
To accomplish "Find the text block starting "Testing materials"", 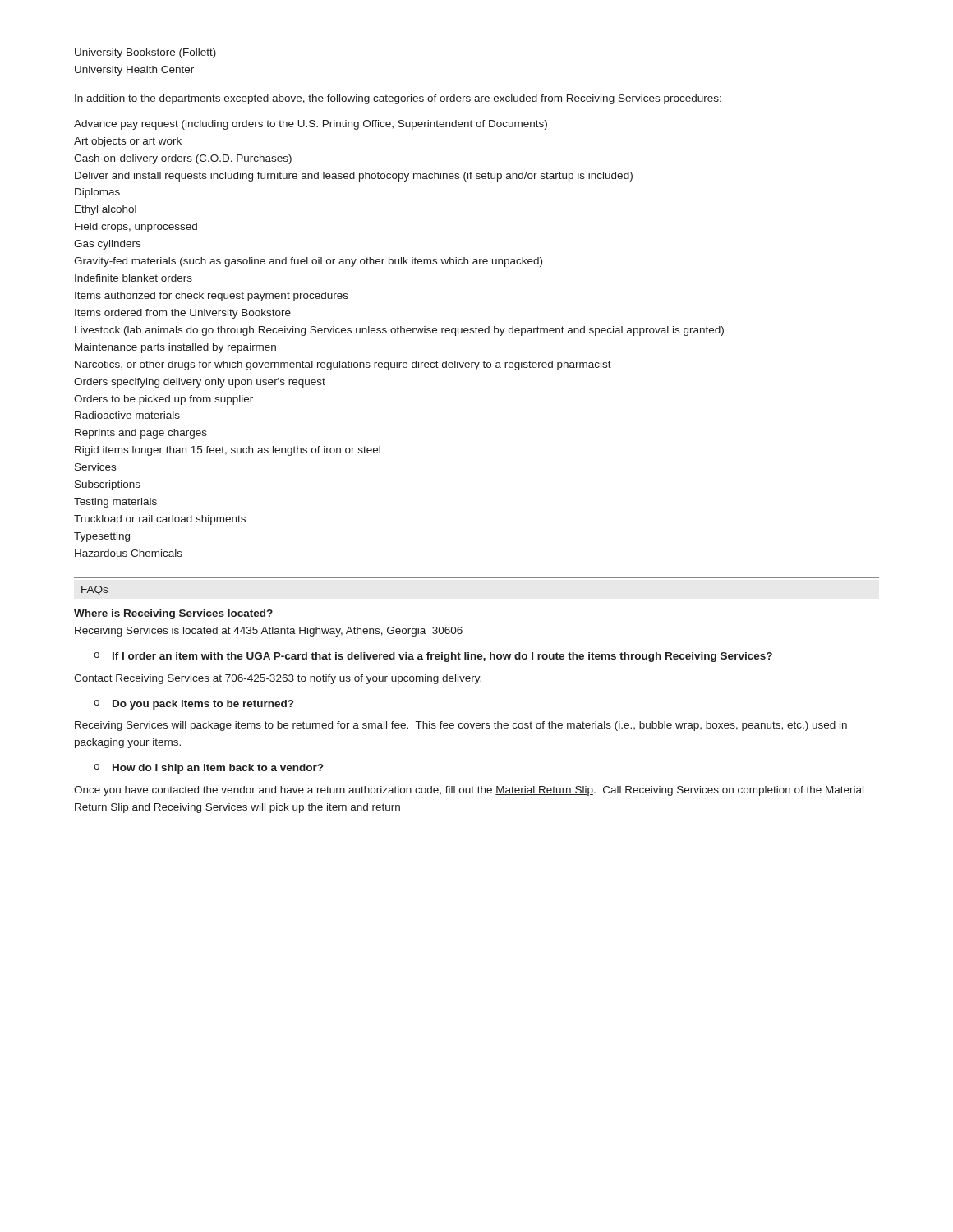I will (116, 501).
